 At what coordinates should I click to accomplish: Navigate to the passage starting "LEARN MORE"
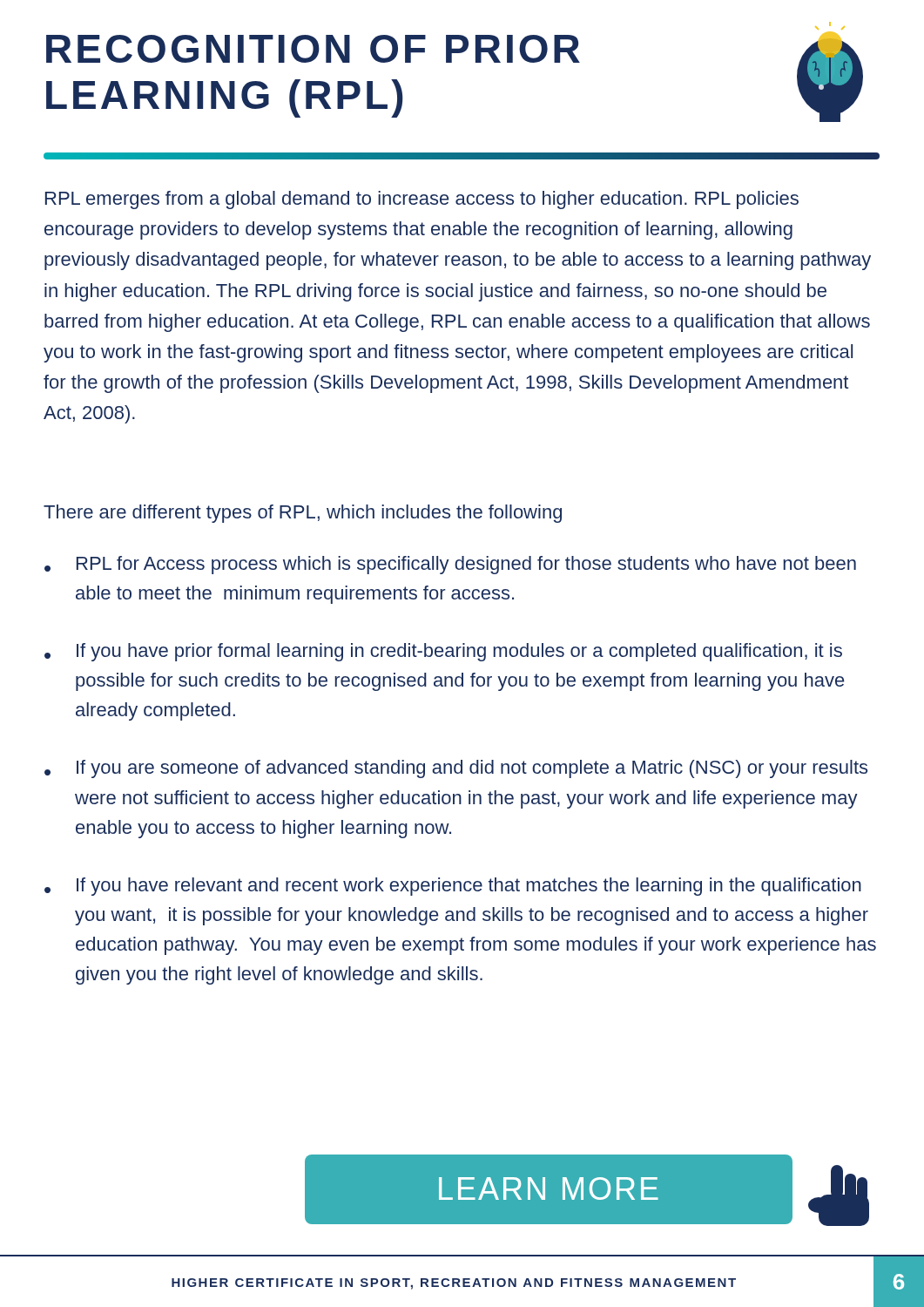tap(549, 1189)
